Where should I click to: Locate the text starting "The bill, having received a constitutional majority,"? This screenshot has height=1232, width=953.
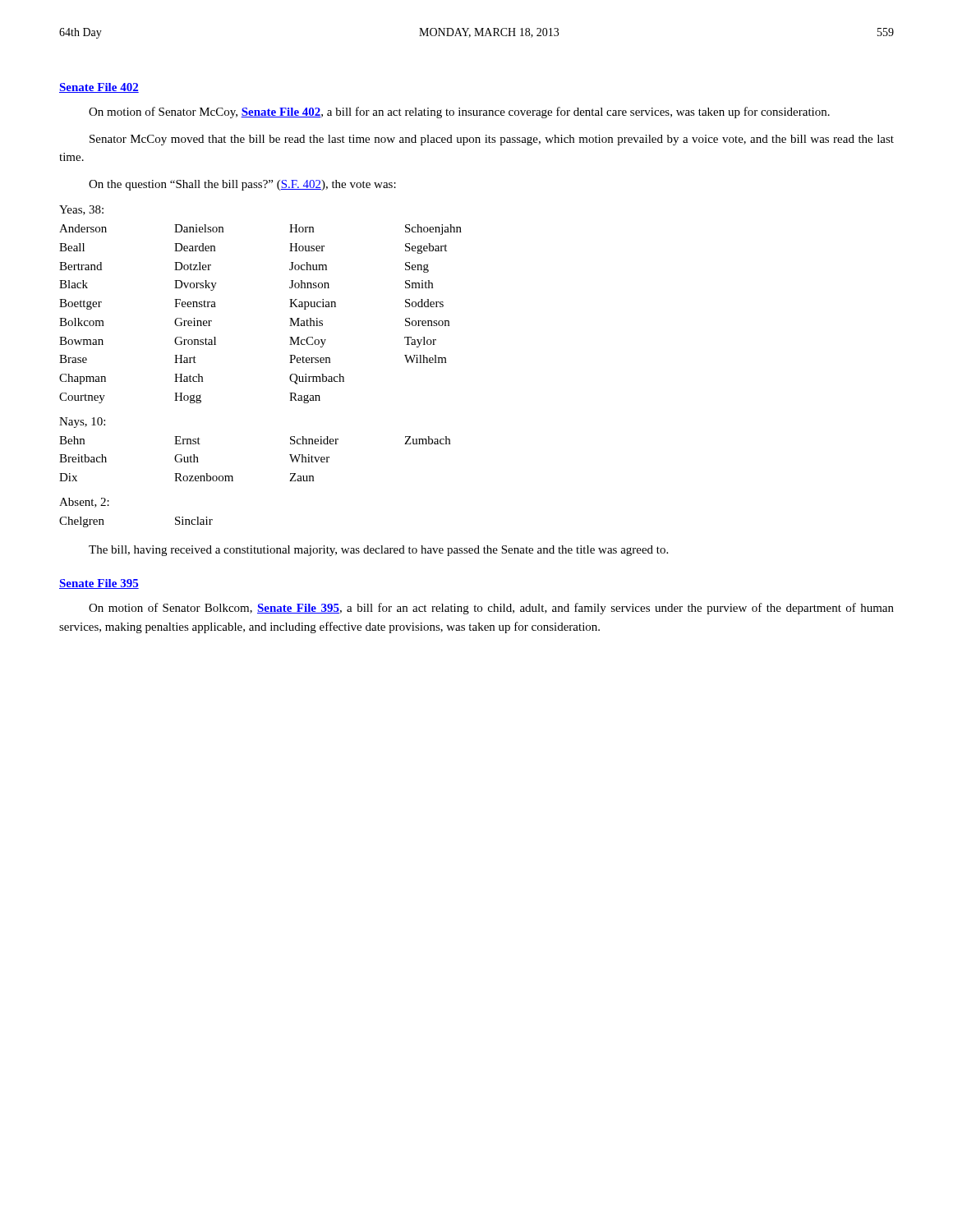(x=379, y=549)
